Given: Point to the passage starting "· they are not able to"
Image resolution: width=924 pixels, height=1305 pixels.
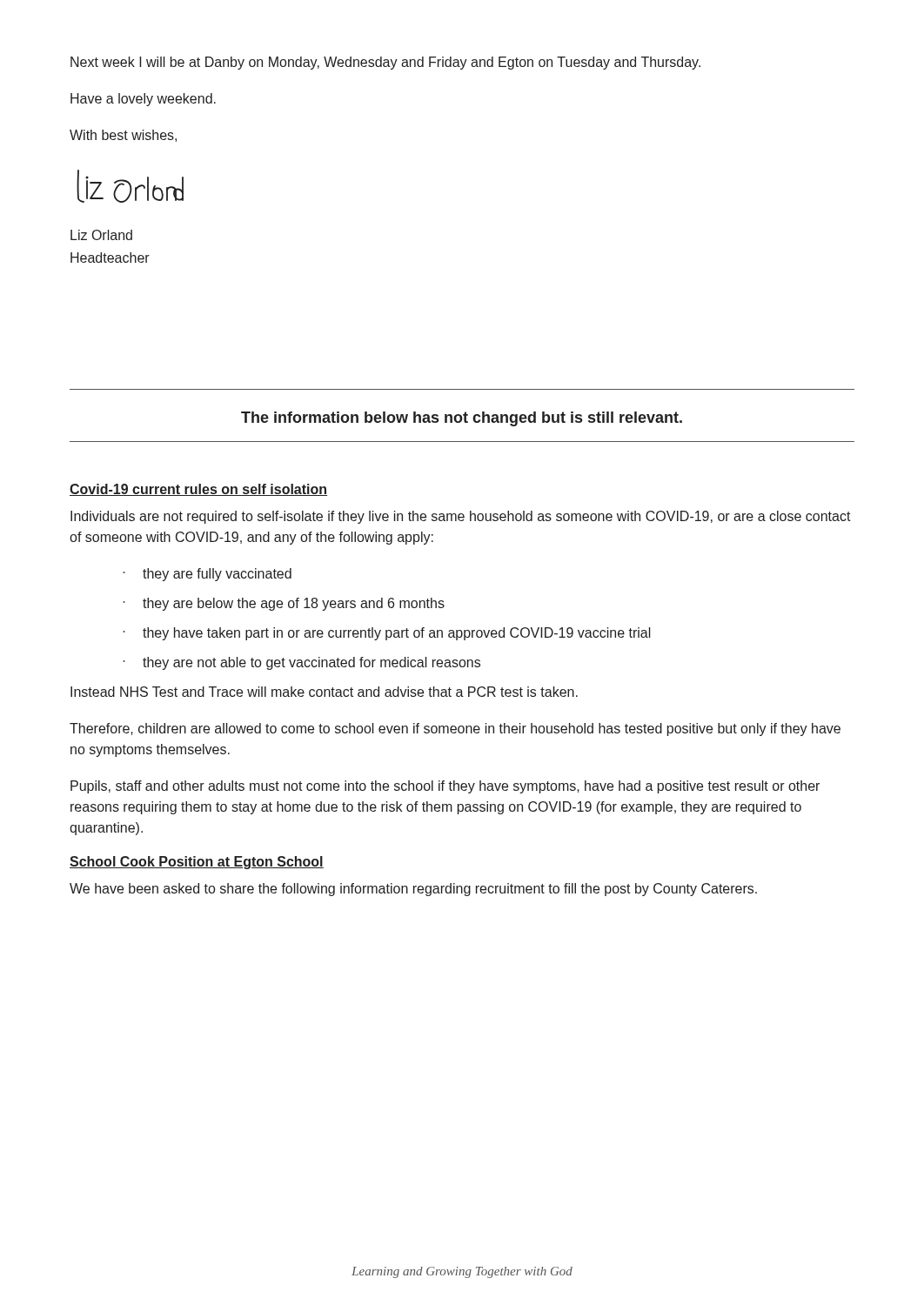Looking at the screenshot, I should pyautogui.click(x=301, y=663).
